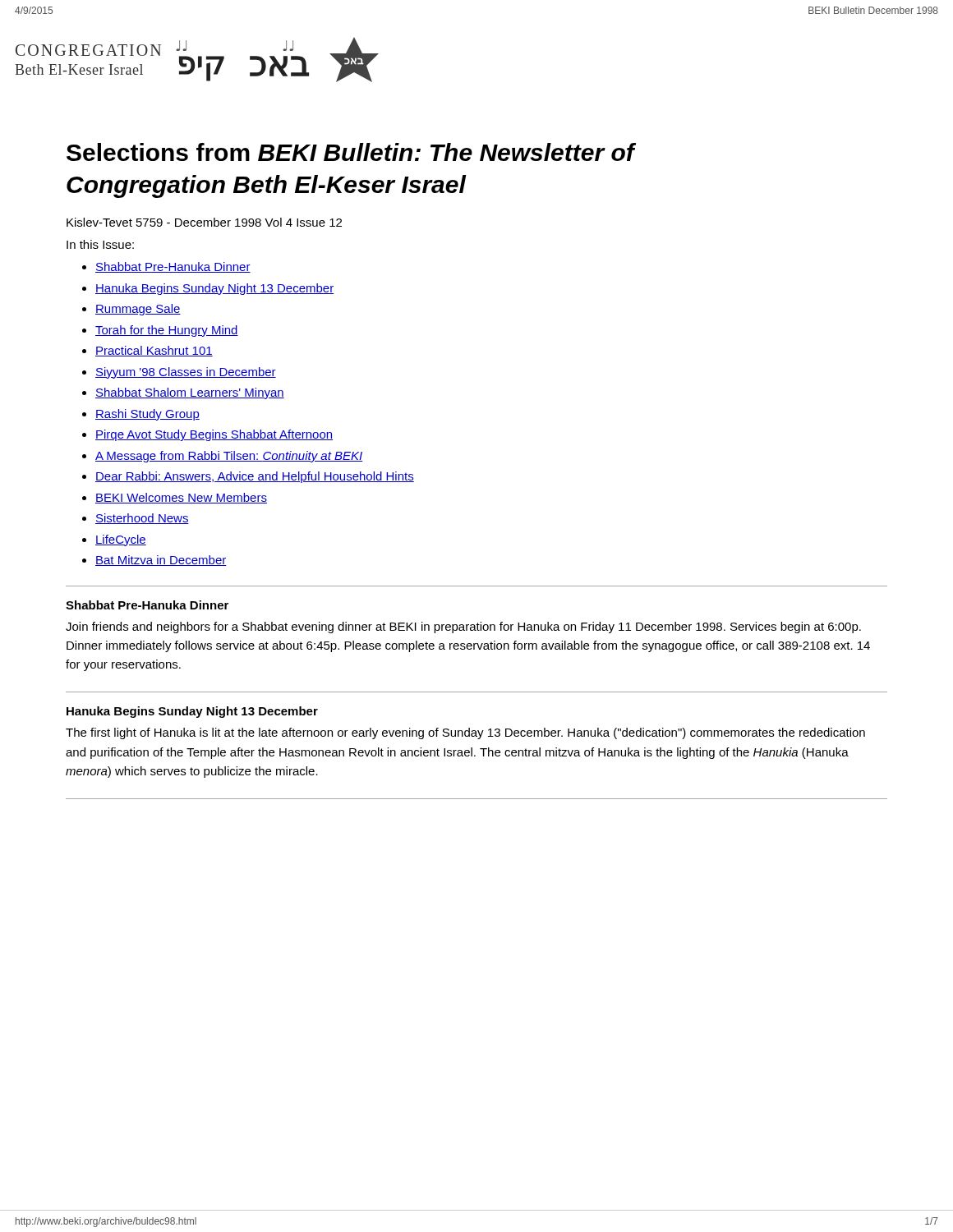The width and height of the screenshot is (953, 1232).
Task: Select the text block starting "BEKI Welcomes New Members"
Action: pos(181,497)
